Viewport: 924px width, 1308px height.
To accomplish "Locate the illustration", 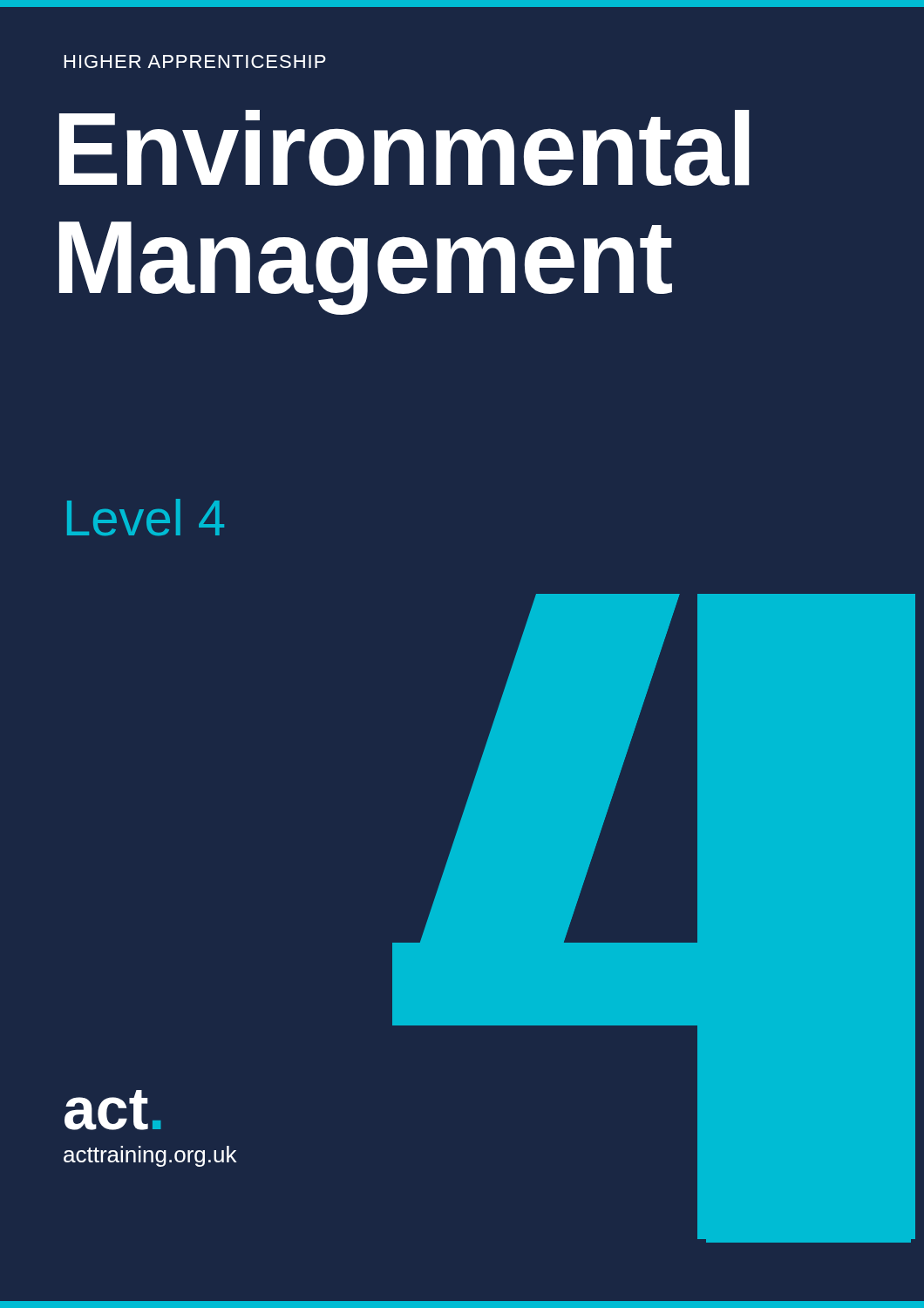I will coord(645,940).
